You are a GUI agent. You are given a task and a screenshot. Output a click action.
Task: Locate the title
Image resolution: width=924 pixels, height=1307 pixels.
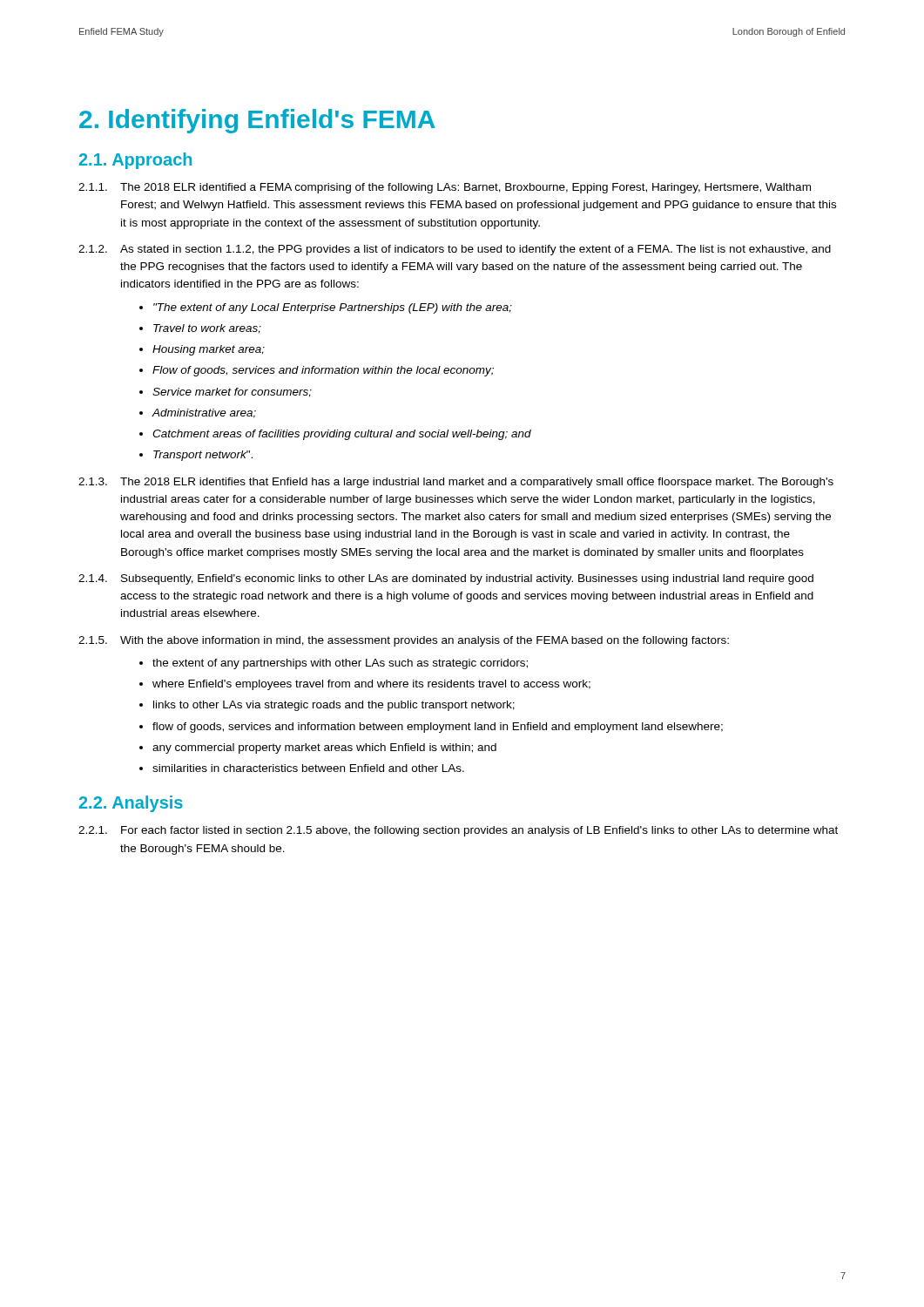(x=462, y=119)
